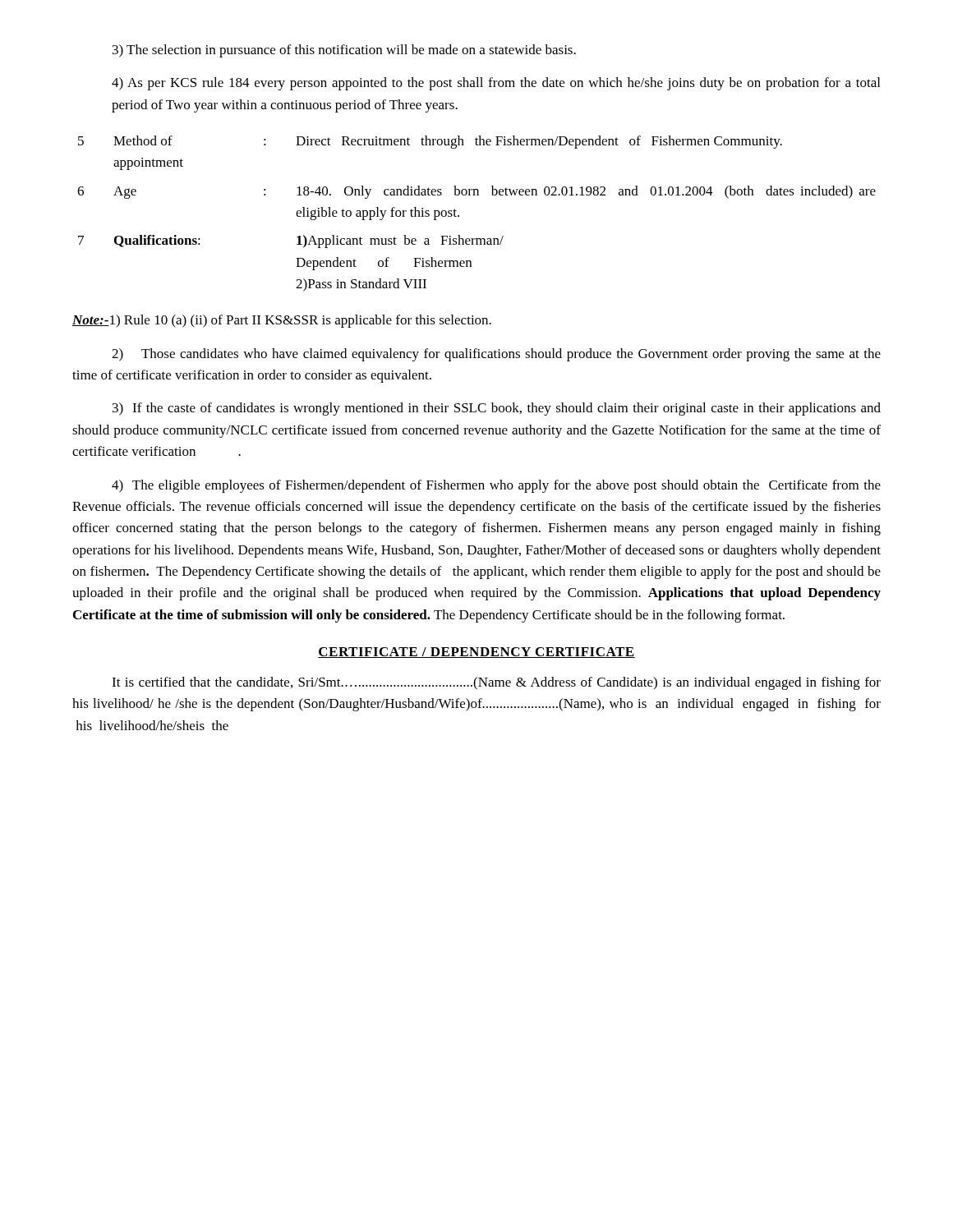Navigate to the text block starting "3) If the caste of candidates"
This screenshot has width=953, height=1232.
click(x=476, y=430)
